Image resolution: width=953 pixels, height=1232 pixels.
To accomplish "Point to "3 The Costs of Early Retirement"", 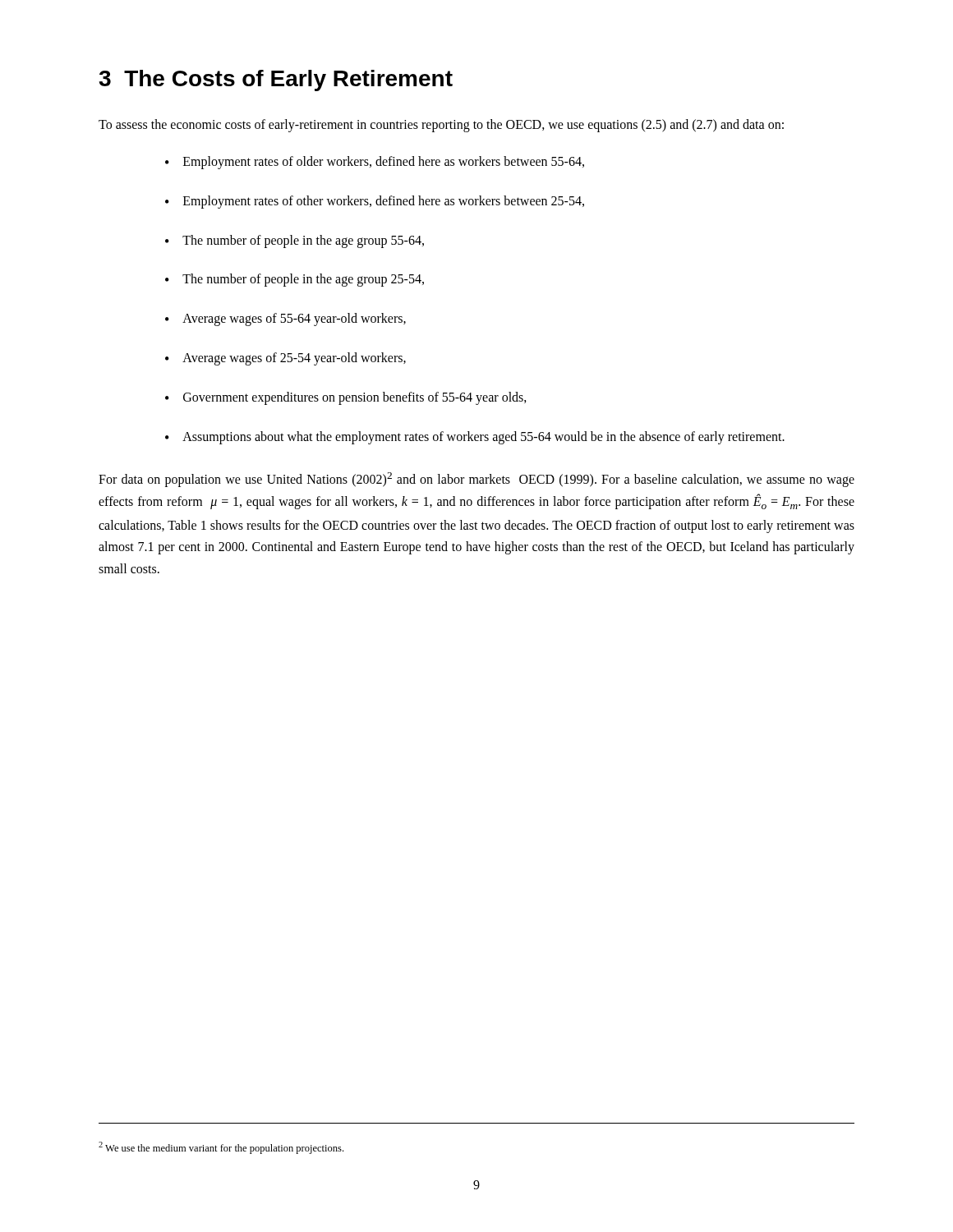I will (276, 80).
